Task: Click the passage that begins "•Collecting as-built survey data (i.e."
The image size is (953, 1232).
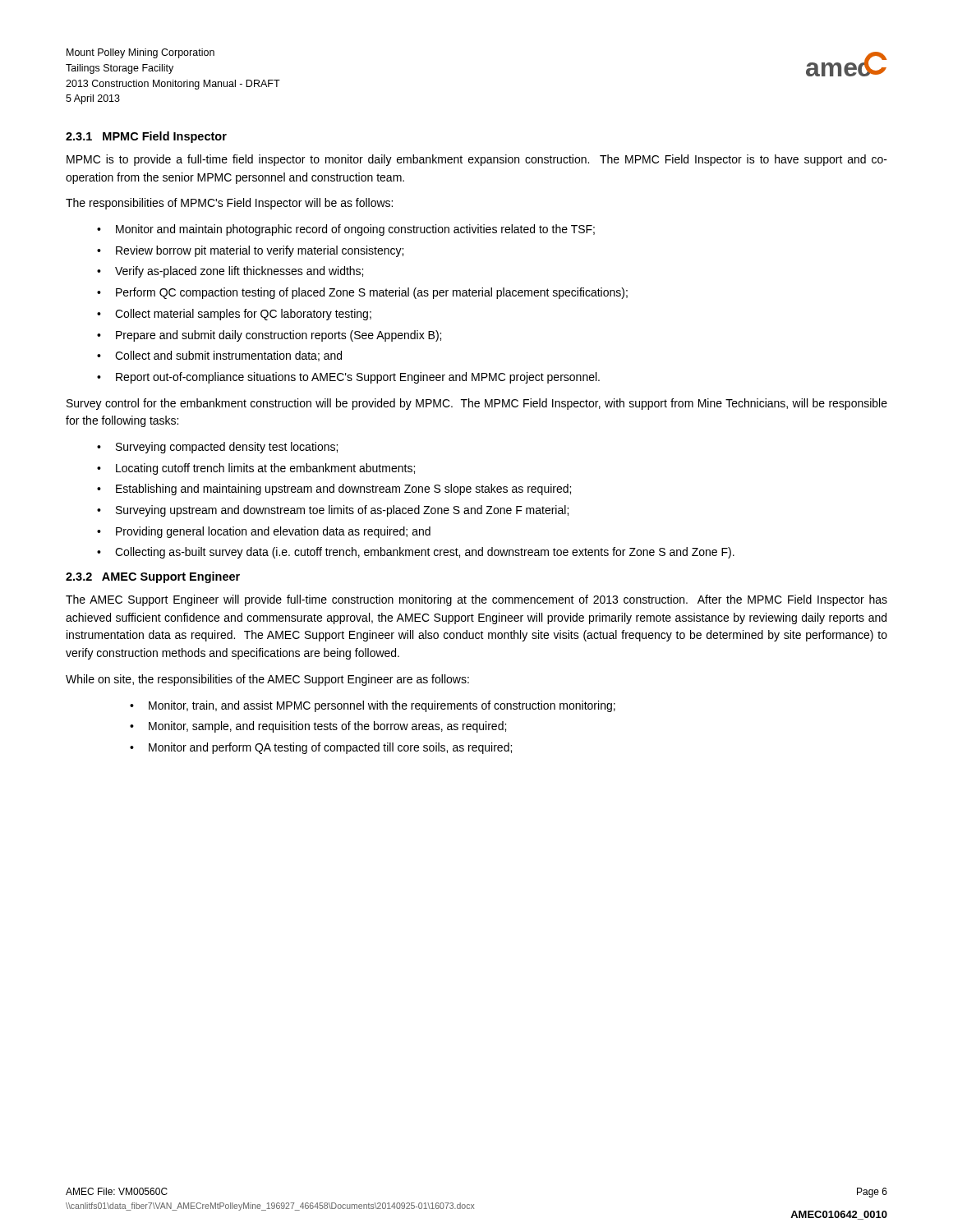Action: 416,553
